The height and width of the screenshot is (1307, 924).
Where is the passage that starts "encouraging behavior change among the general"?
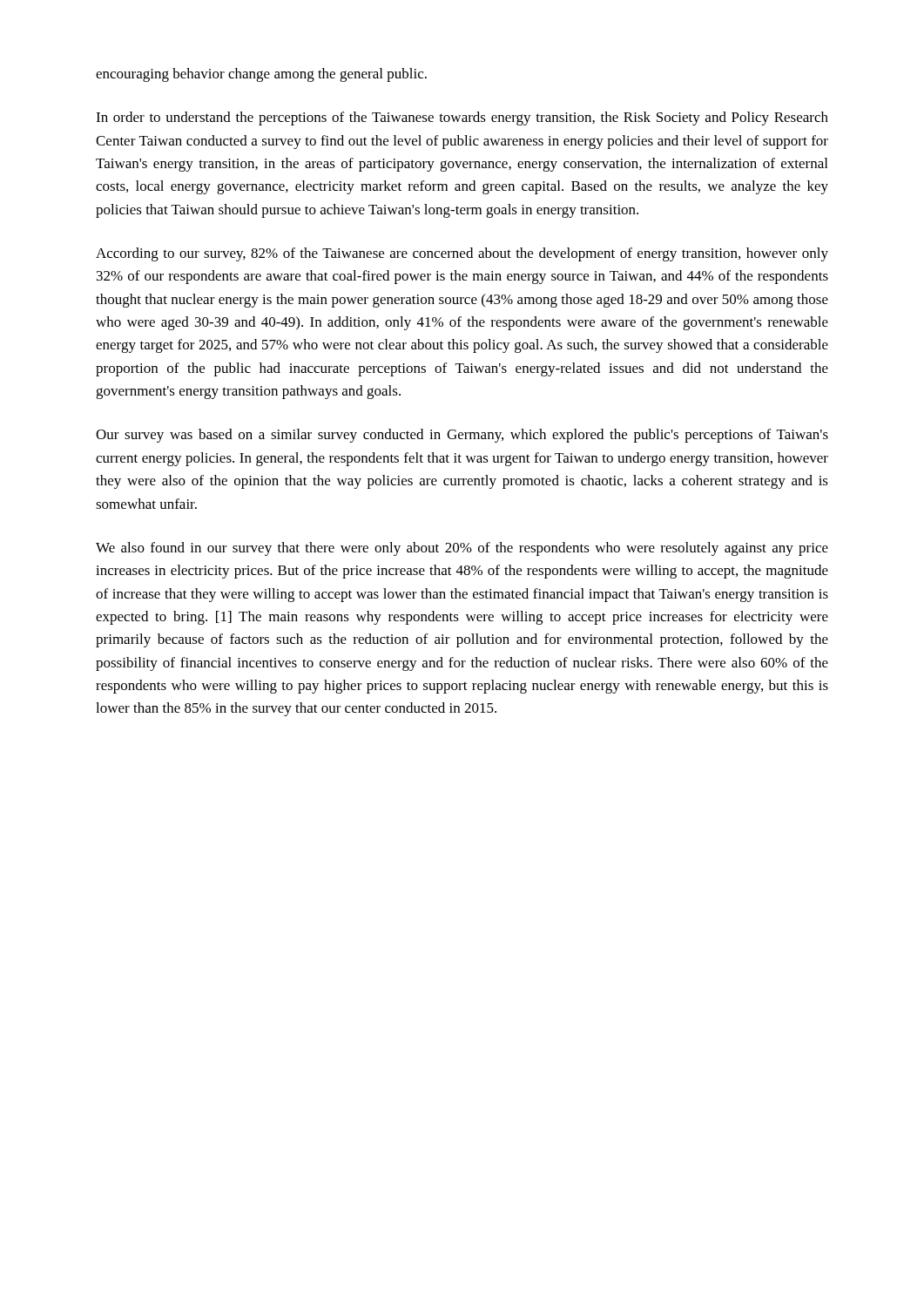[x=261, y=75]
